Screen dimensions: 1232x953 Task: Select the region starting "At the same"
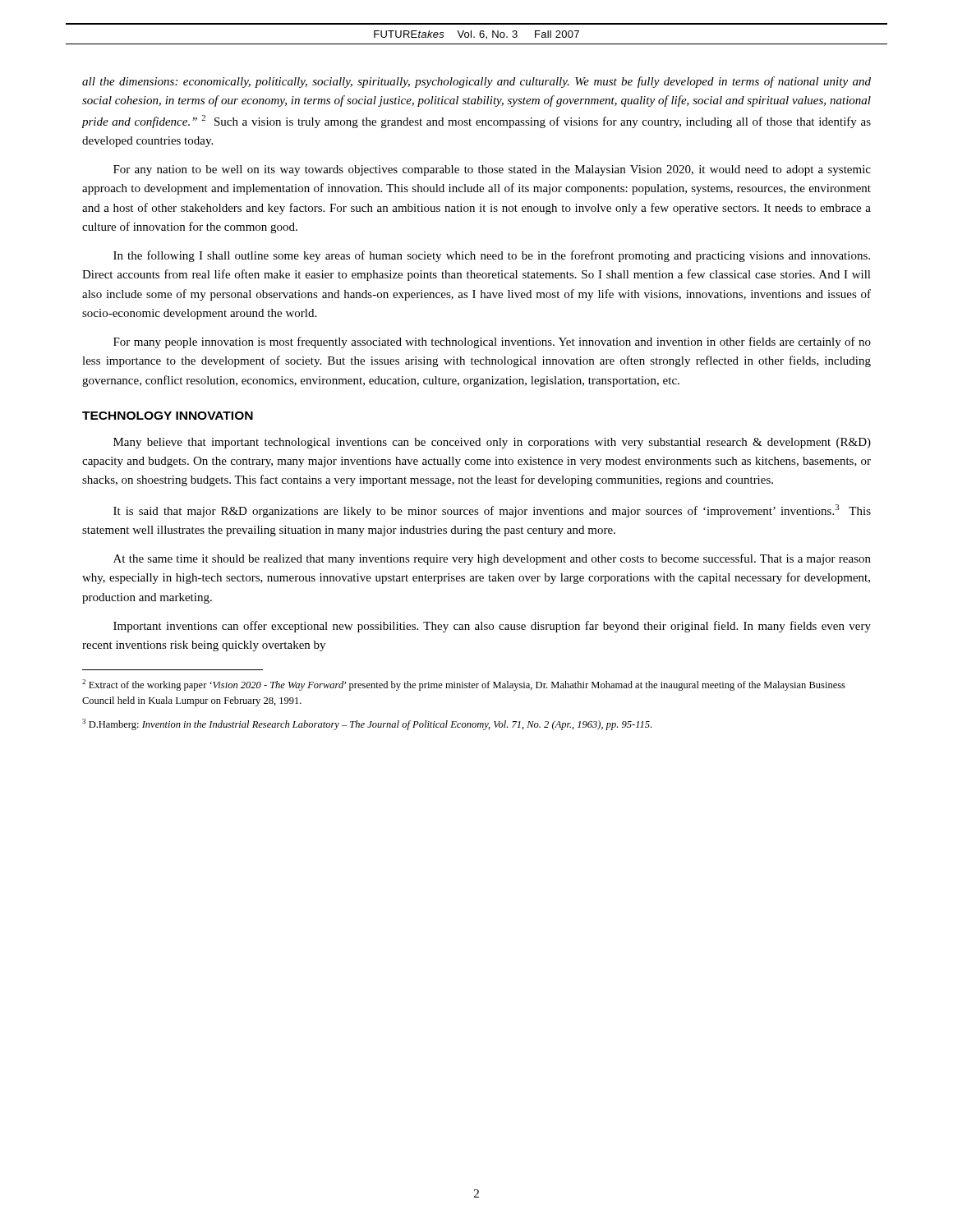coord(476,578)
